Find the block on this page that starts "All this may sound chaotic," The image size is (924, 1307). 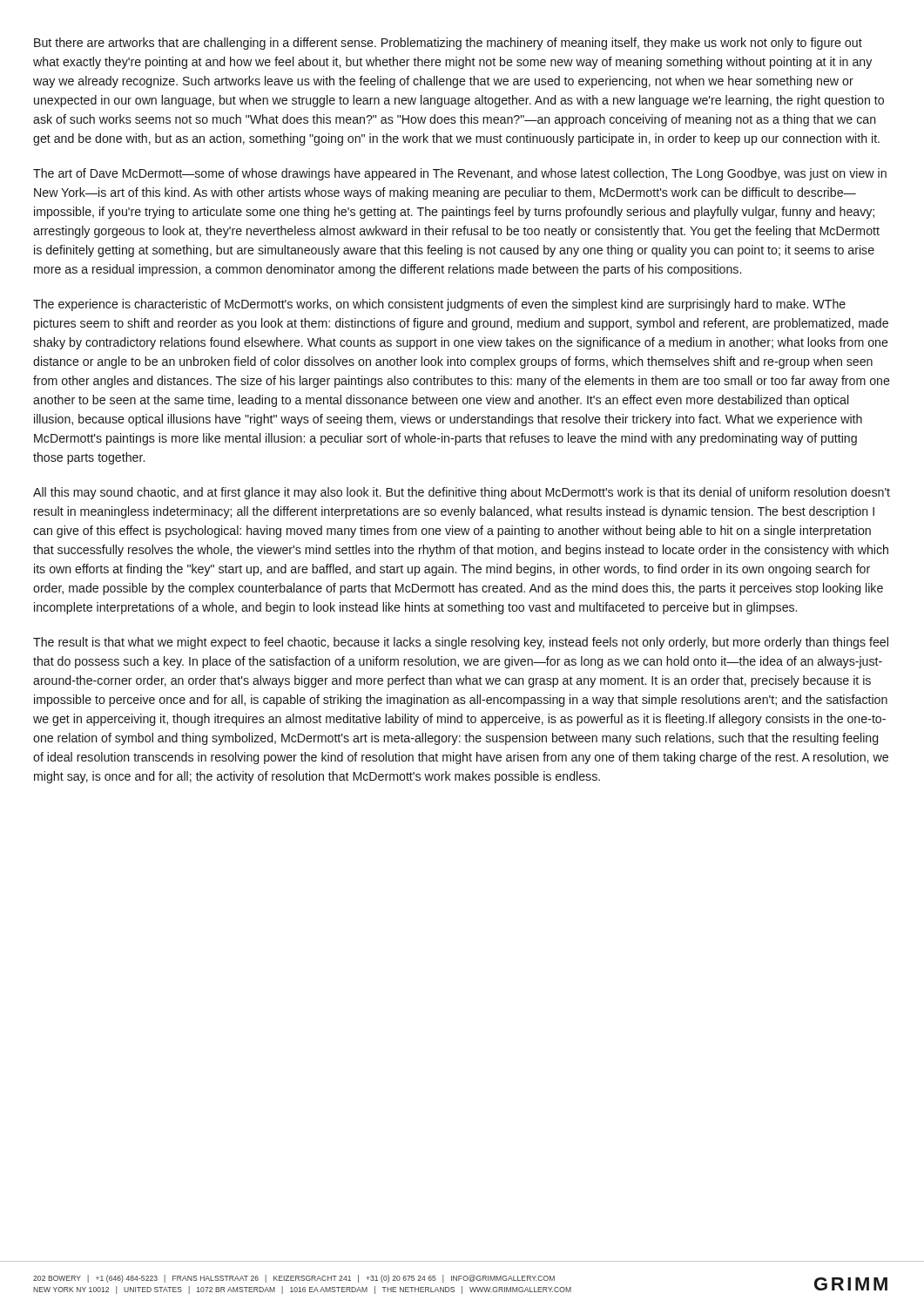(x=462, y=550)
